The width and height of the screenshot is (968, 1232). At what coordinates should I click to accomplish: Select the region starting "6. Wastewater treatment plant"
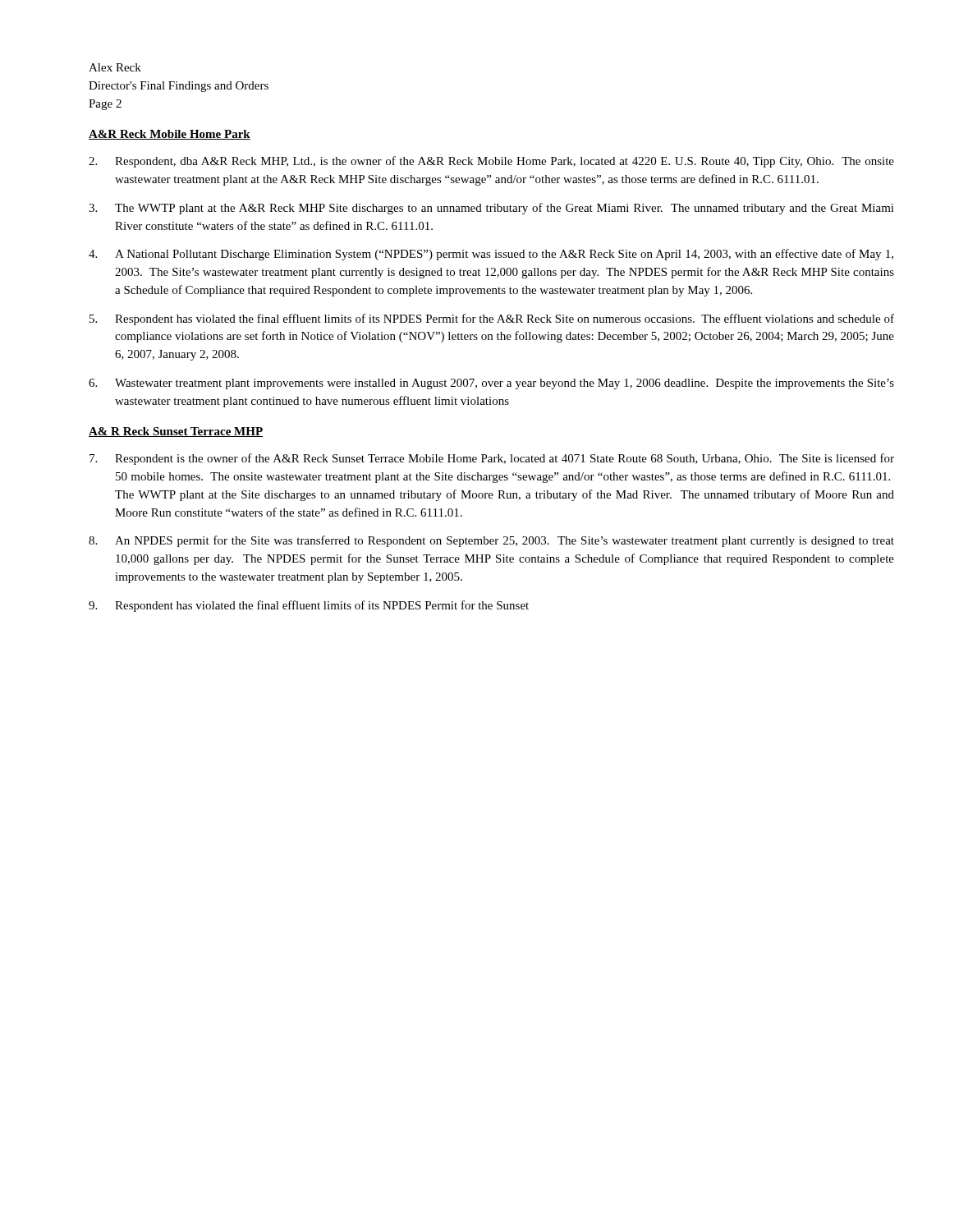491,392
